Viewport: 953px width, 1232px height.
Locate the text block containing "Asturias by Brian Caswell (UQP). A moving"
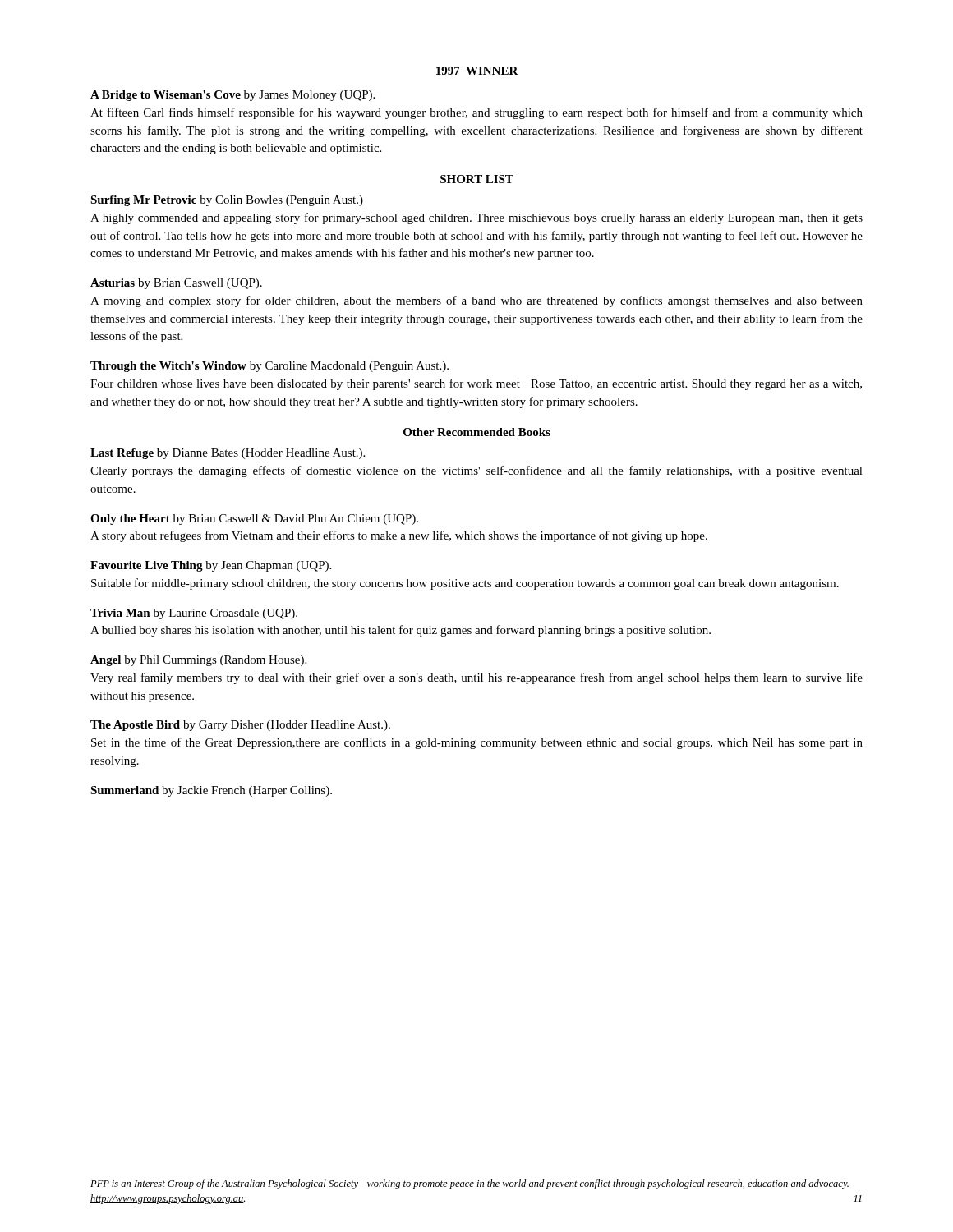(x=476, y=310)
